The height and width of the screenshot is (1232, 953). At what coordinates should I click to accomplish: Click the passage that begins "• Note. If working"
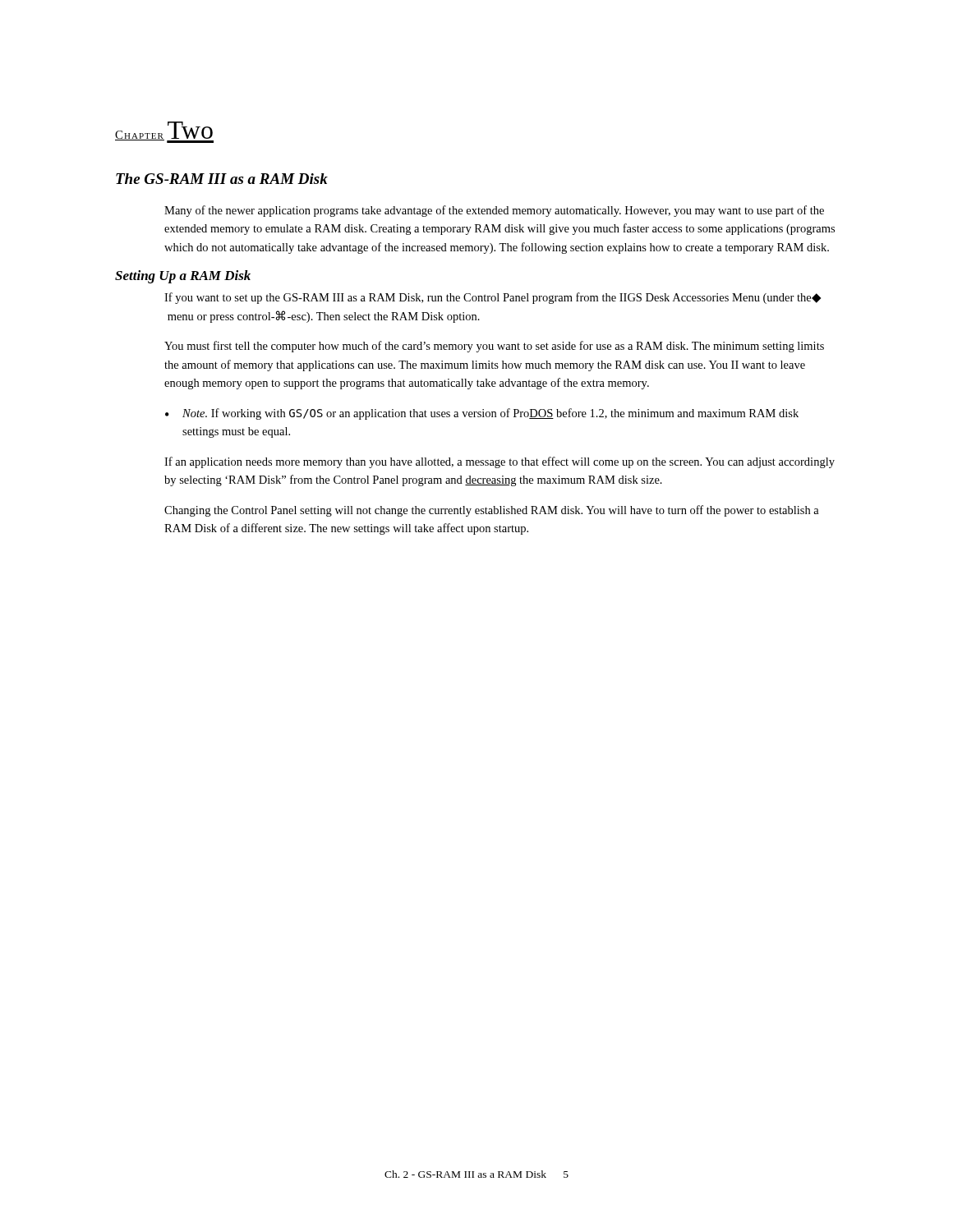(x=501, y=422)
